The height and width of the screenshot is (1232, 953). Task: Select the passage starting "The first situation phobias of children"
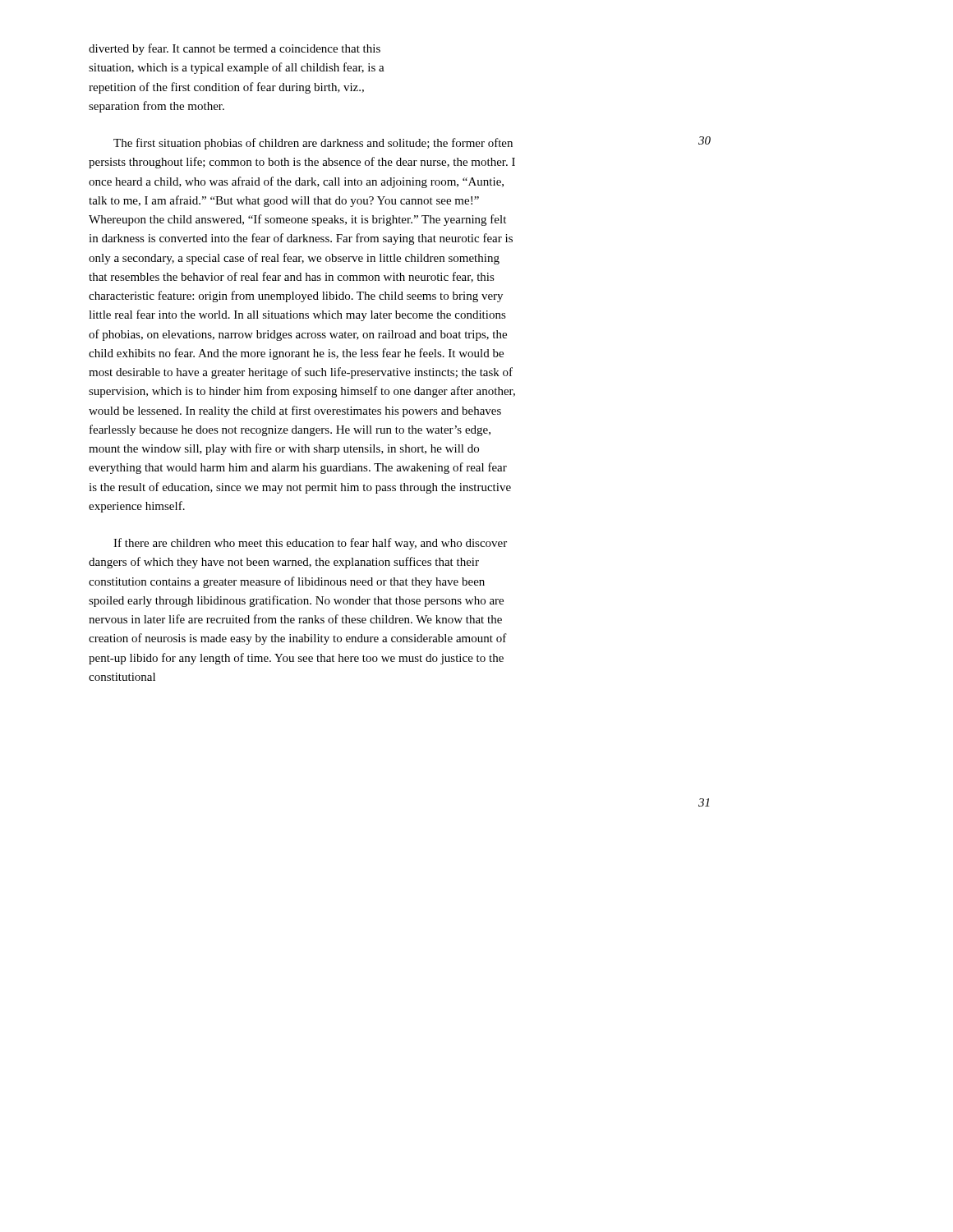(x=302, y=324)
